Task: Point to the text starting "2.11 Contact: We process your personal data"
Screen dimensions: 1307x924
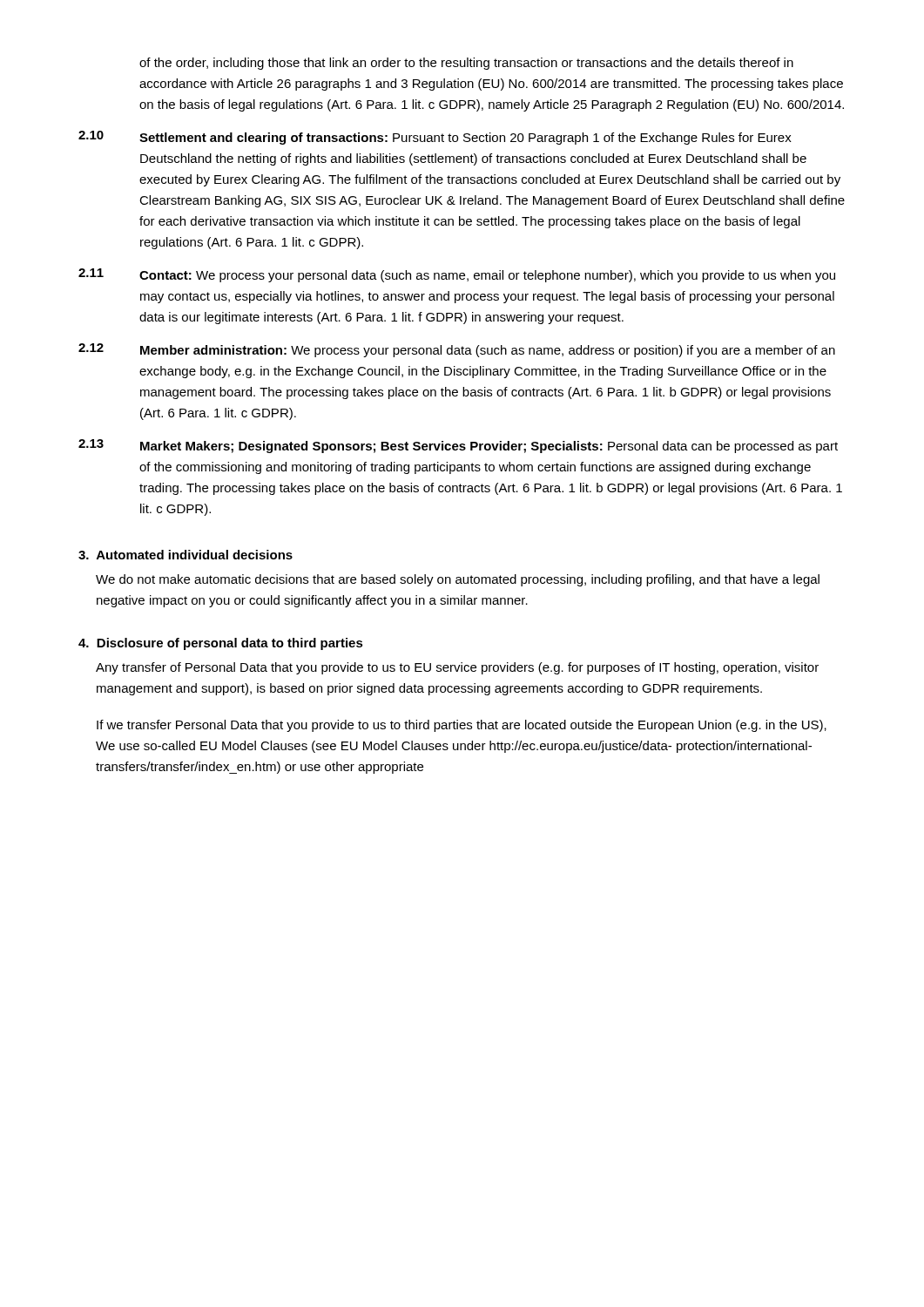Action: point(462,296)
